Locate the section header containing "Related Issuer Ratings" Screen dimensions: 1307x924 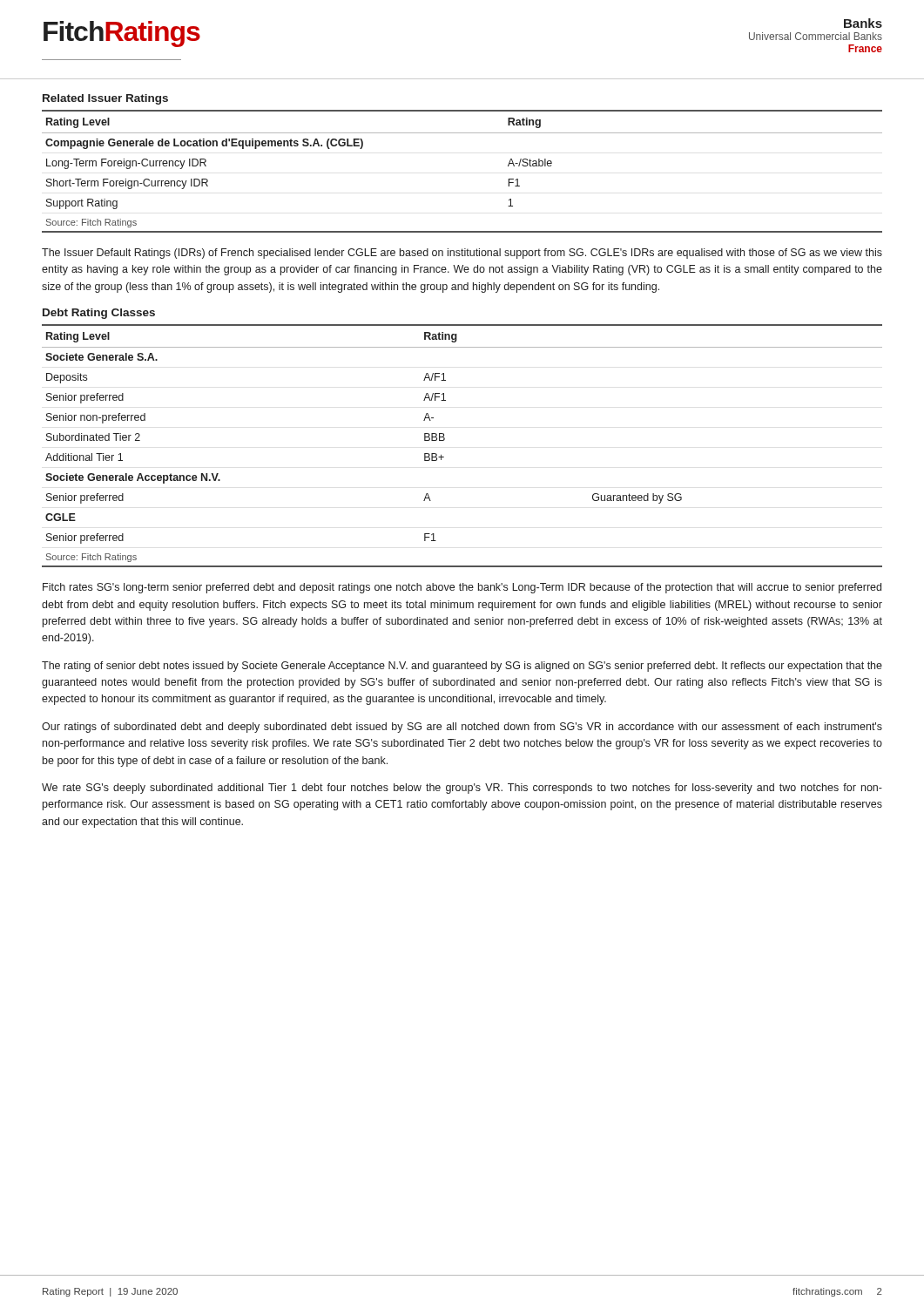105,98
